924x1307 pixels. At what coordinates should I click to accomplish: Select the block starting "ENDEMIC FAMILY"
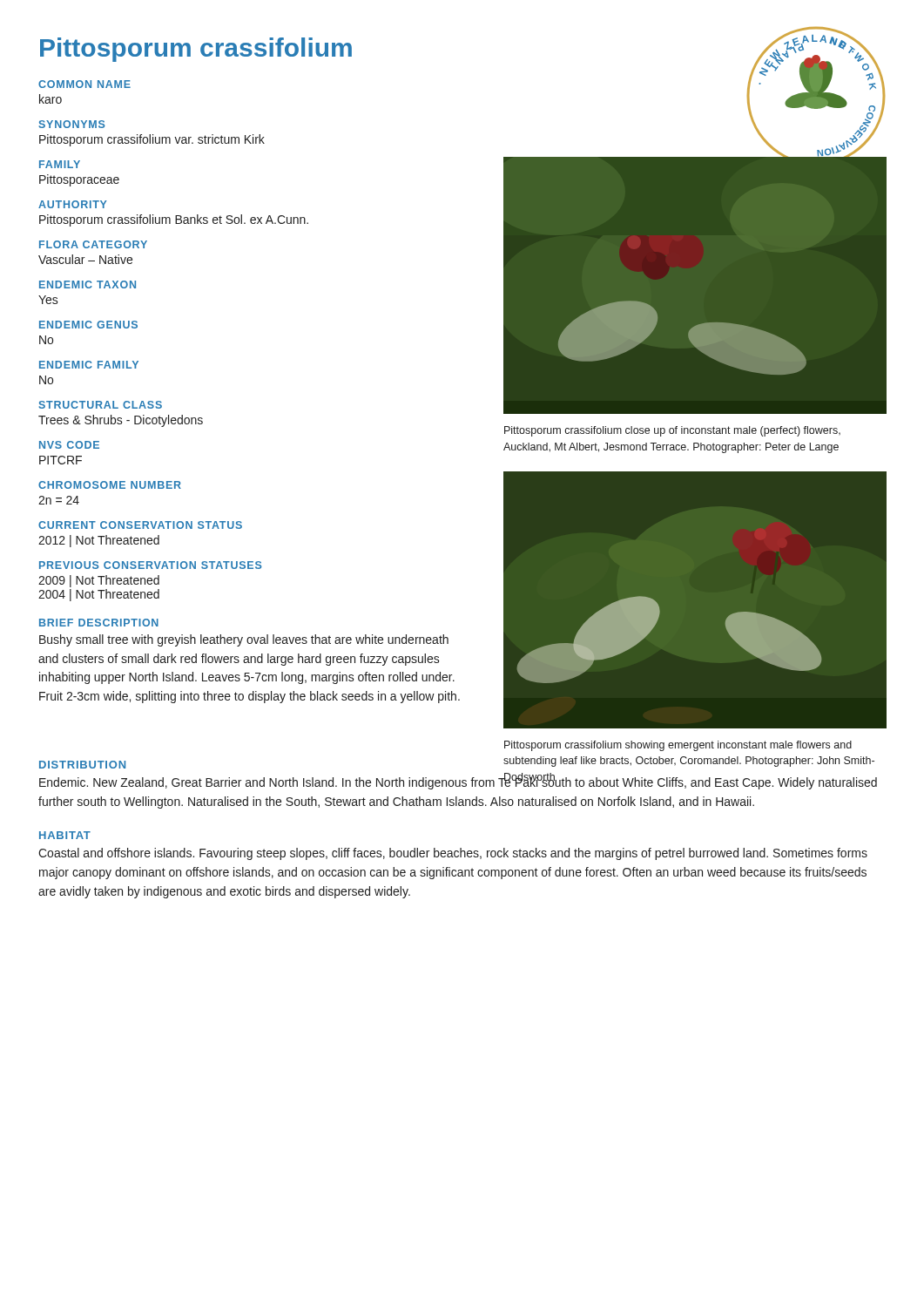(x=89, y=365)
